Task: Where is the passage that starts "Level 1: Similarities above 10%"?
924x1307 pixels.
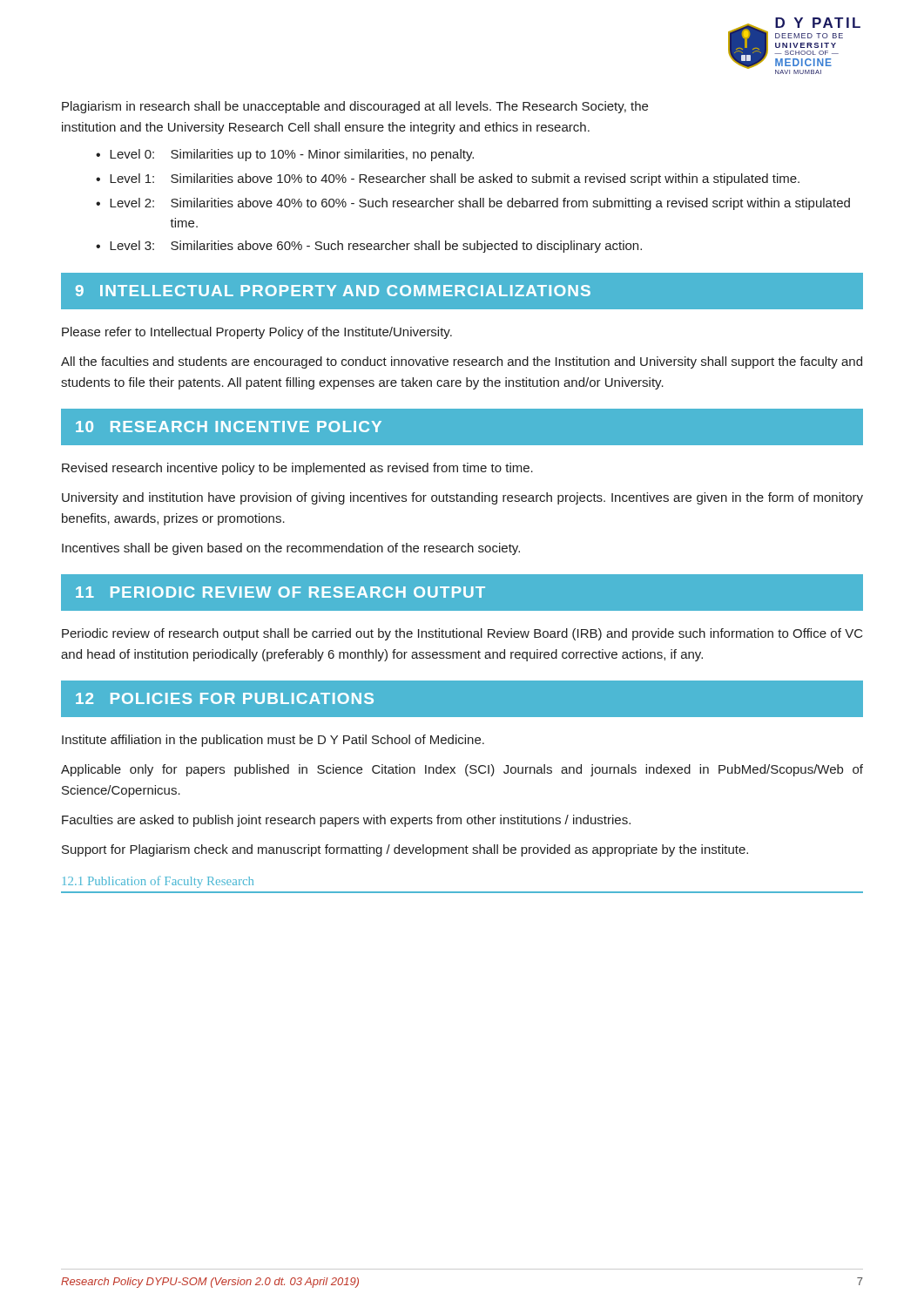Action: [x=486, y=179]
